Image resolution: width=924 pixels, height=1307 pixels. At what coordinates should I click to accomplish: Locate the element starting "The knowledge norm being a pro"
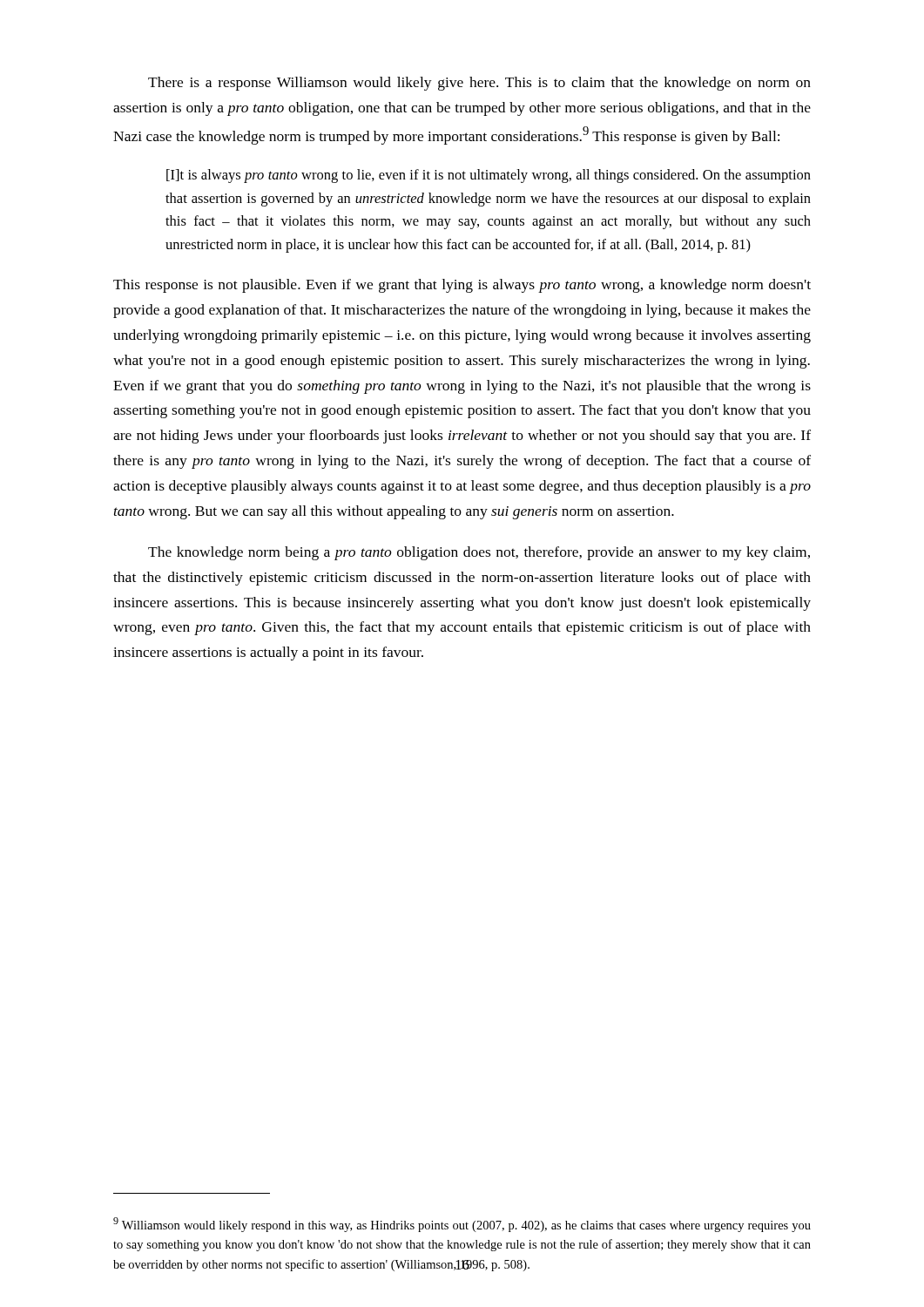[462, 602]
